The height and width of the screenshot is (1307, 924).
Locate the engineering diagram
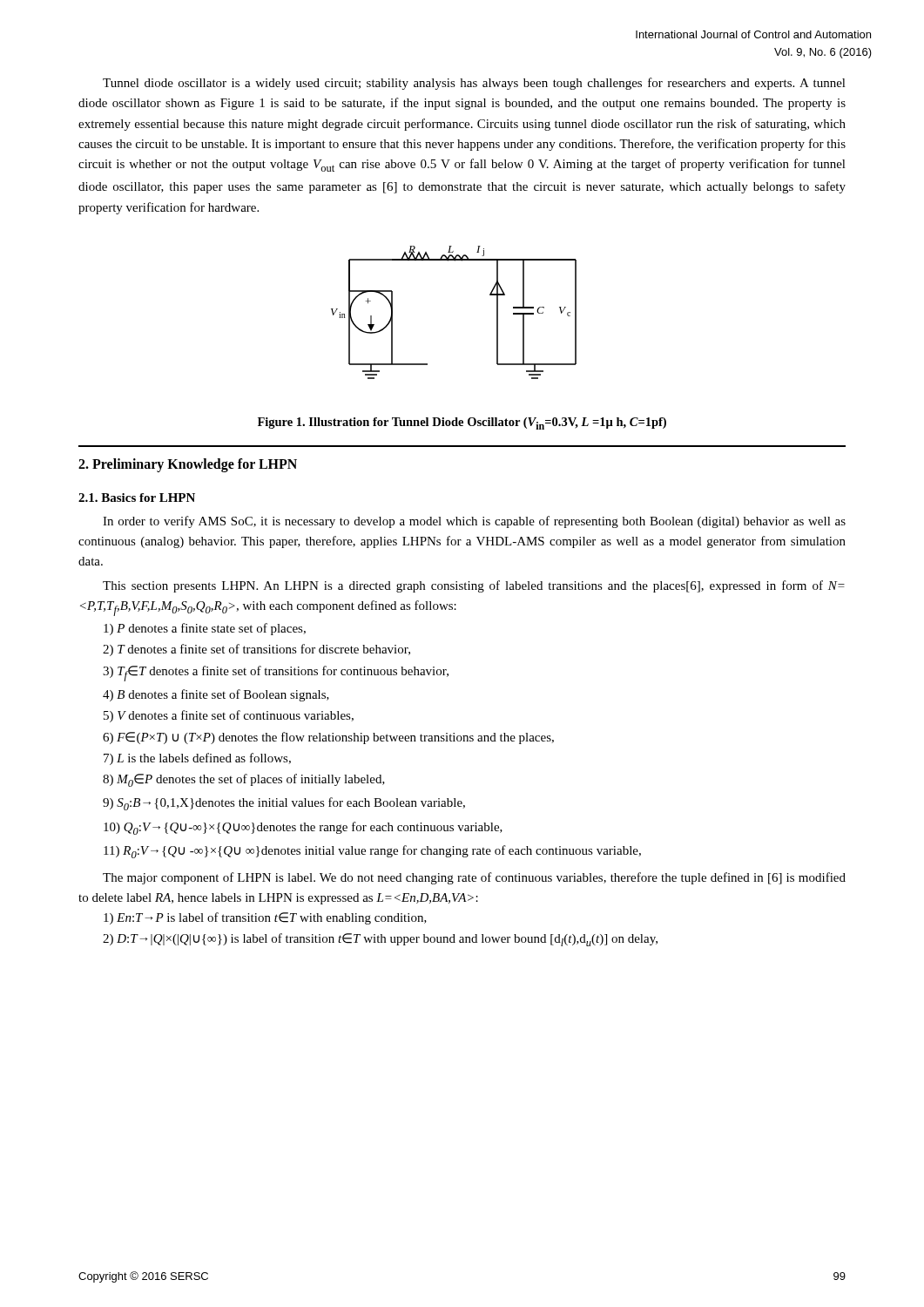(x=462, y=315)
